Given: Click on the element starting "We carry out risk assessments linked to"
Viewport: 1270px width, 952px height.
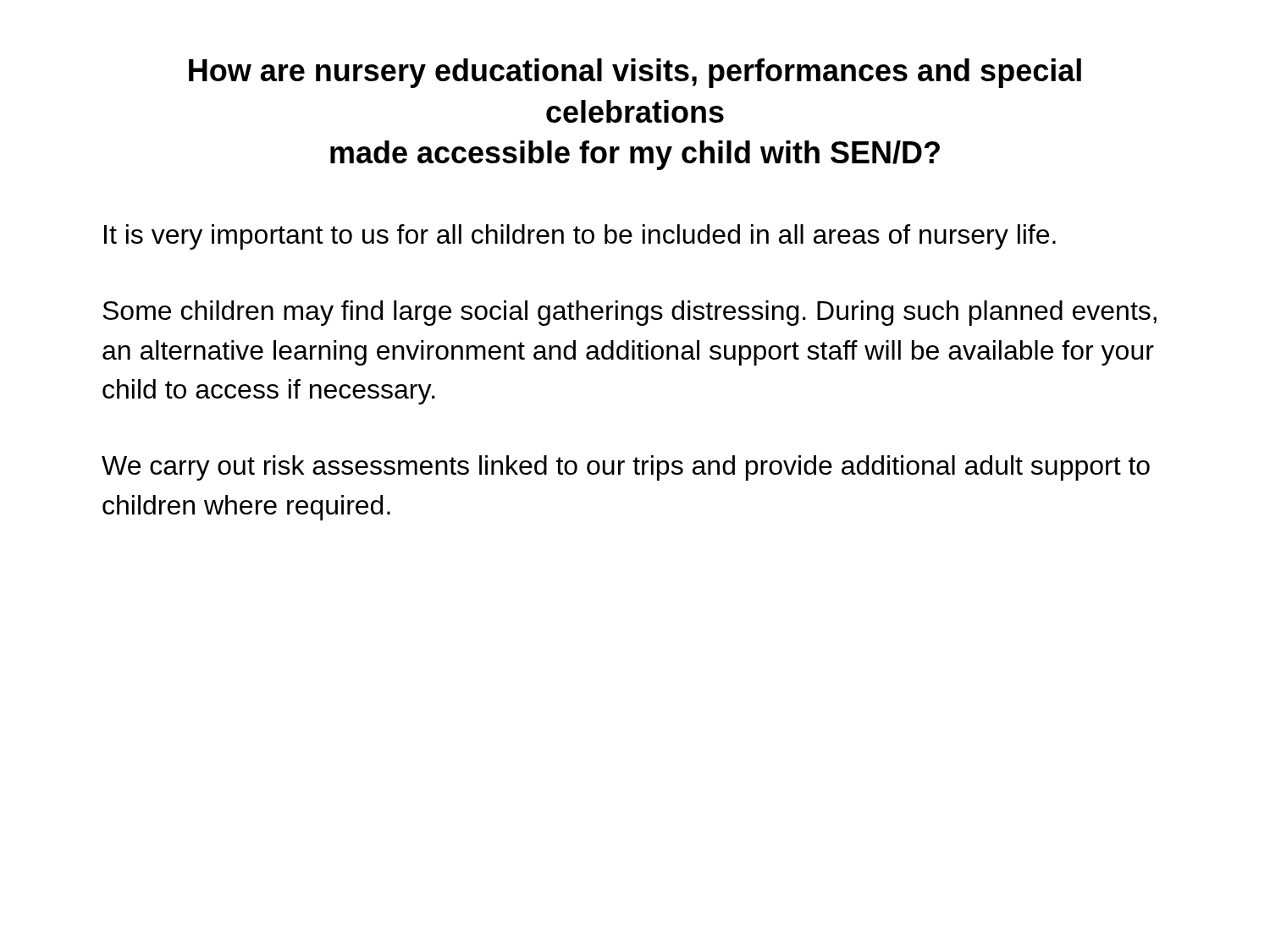Looking at the screenshot, I should pos(626,485).
